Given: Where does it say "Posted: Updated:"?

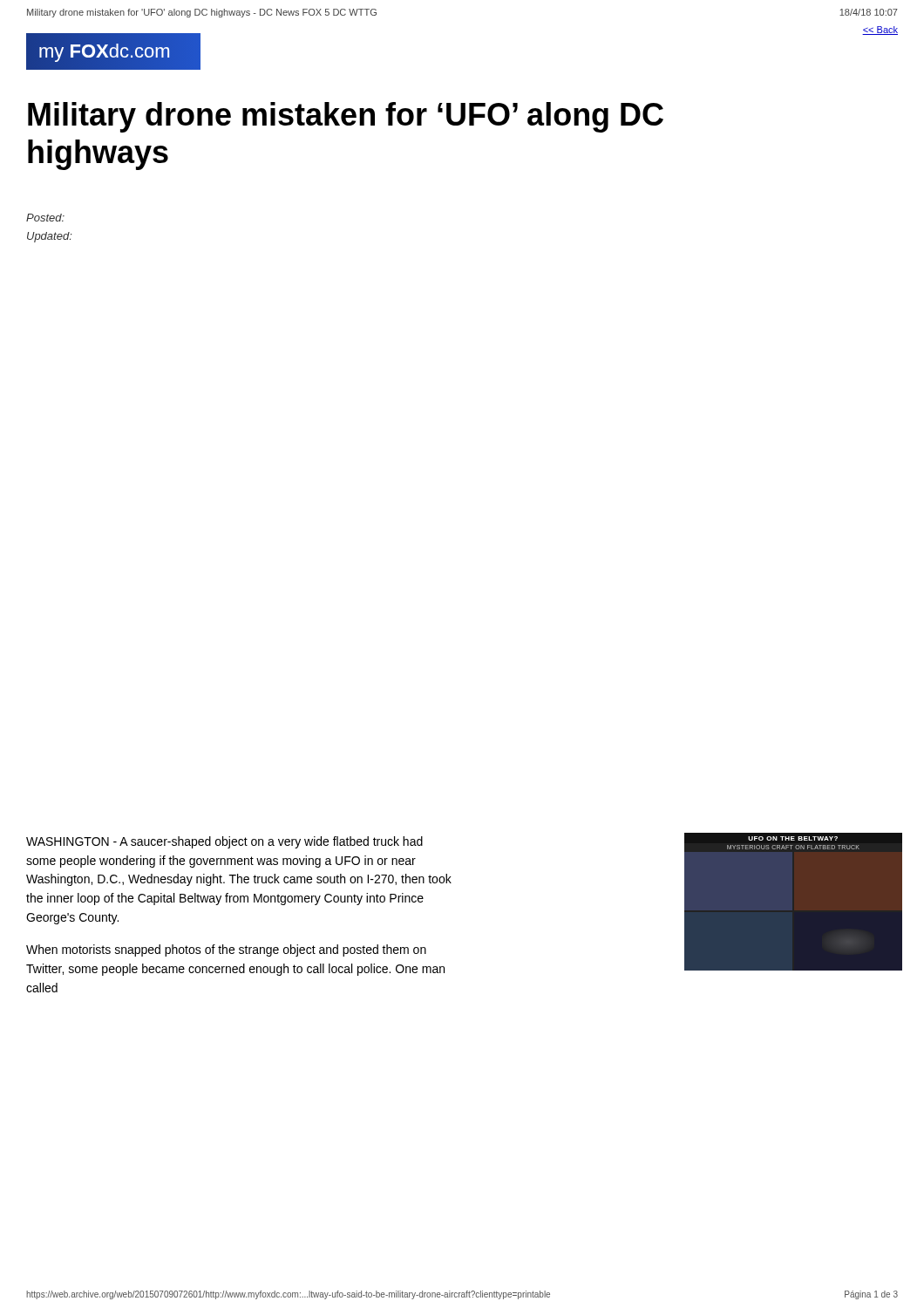Looking at the screenshot, I should coord(49,227).
